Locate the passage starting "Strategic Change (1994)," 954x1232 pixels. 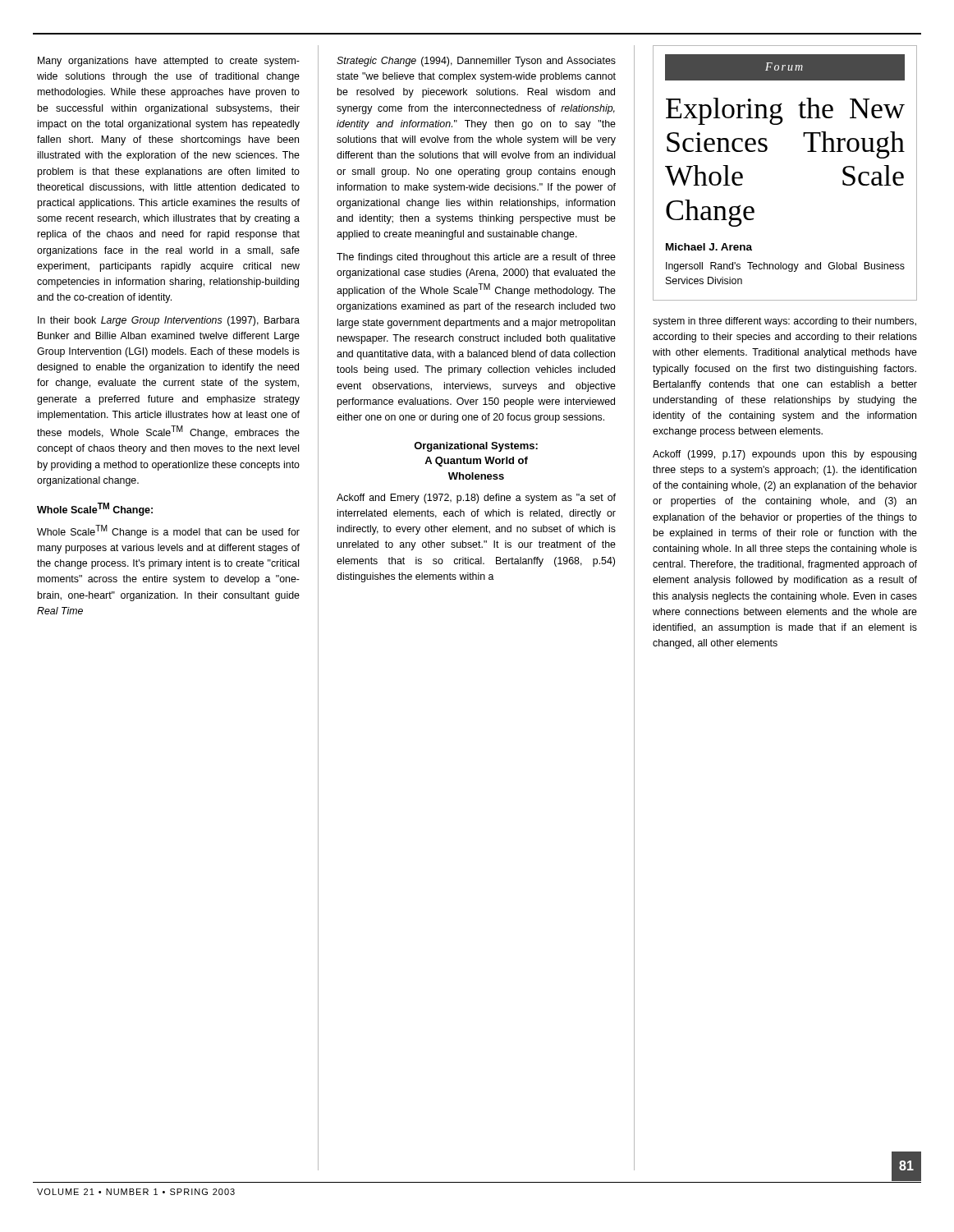476,148
